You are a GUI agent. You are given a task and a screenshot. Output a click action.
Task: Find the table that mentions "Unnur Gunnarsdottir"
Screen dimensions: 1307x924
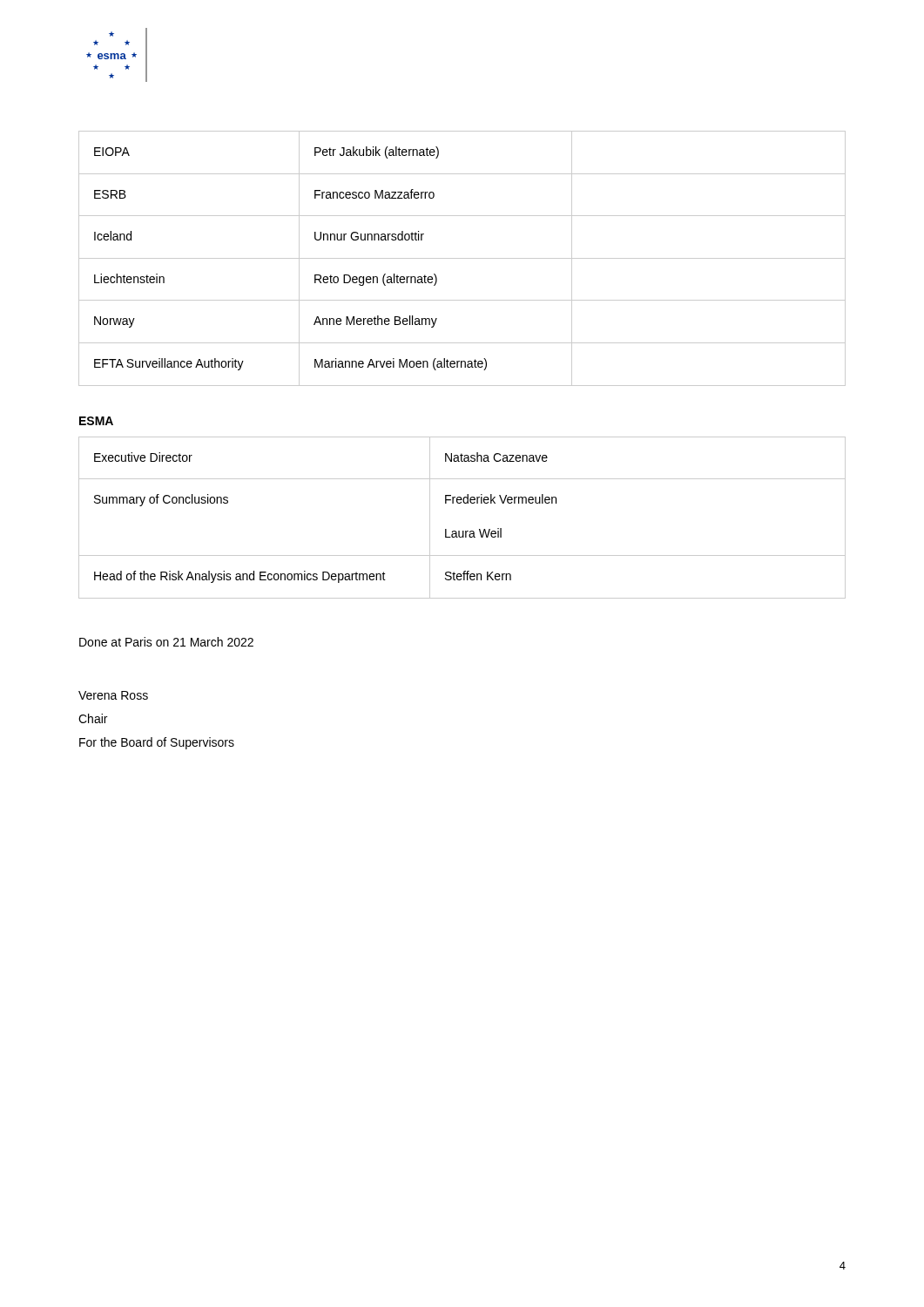tap(462, 258)
